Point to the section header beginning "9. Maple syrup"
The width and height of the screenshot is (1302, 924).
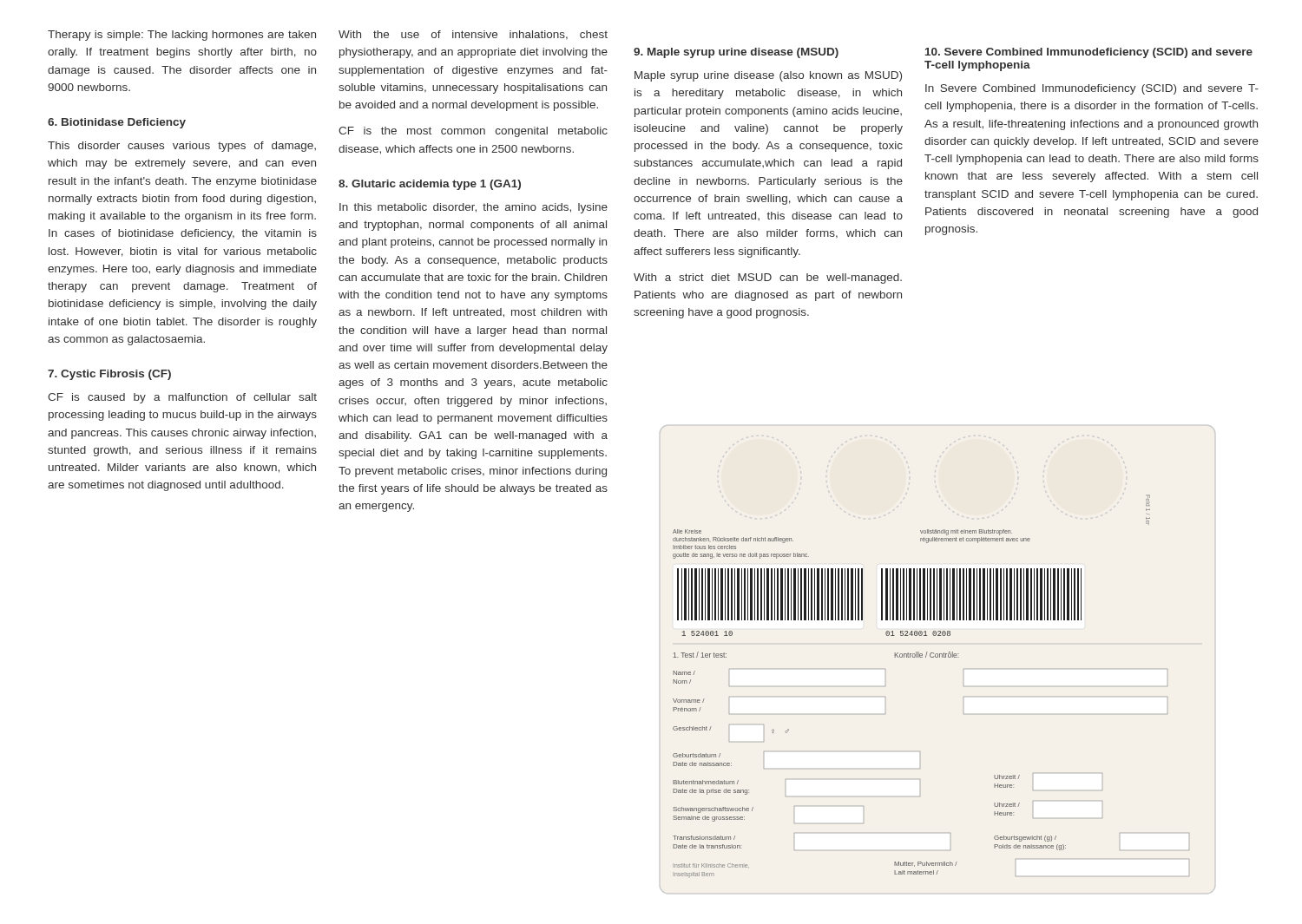point(736,52)
